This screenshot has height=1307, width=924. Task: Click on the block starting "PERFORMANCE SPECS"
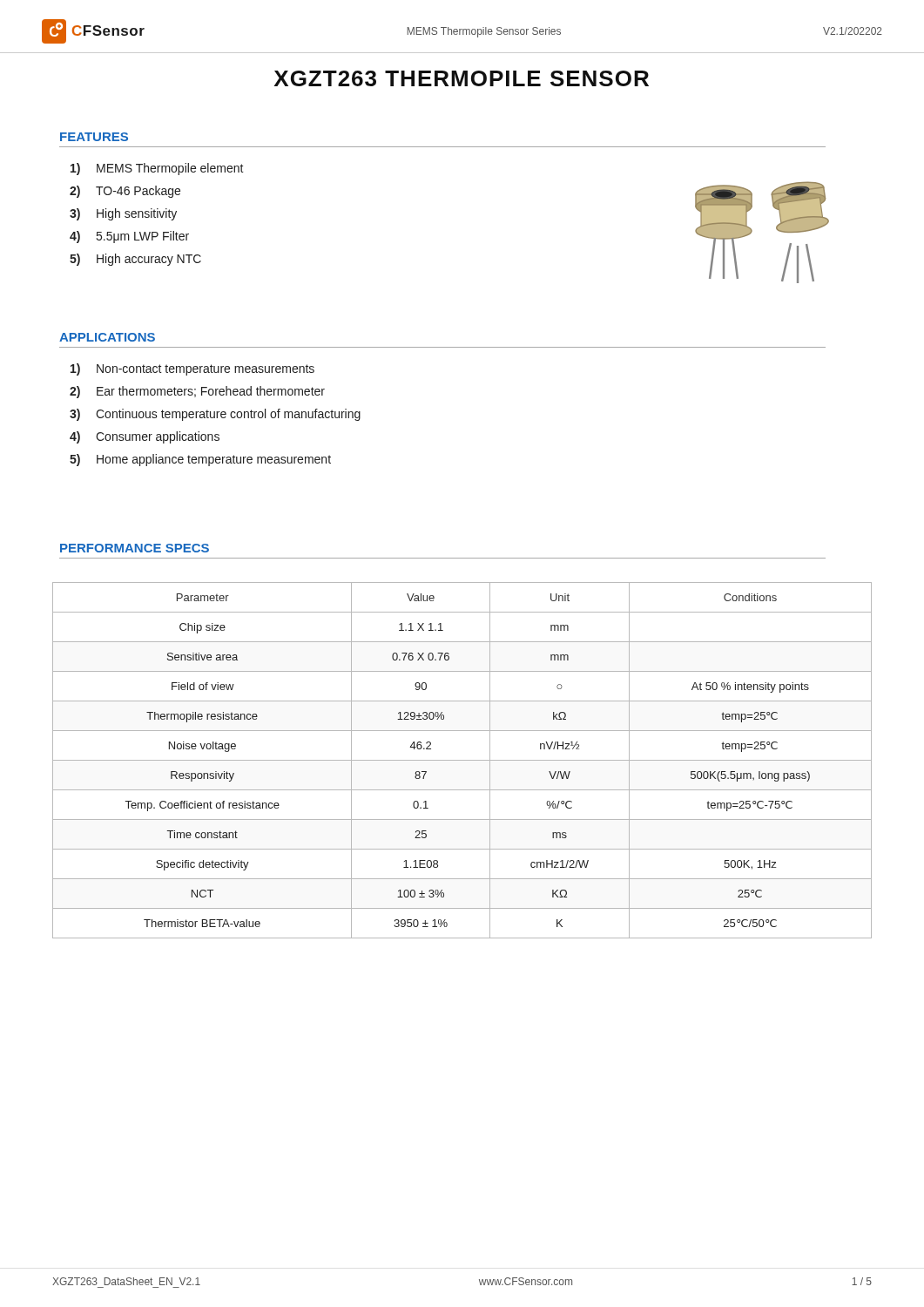(134, 548)
